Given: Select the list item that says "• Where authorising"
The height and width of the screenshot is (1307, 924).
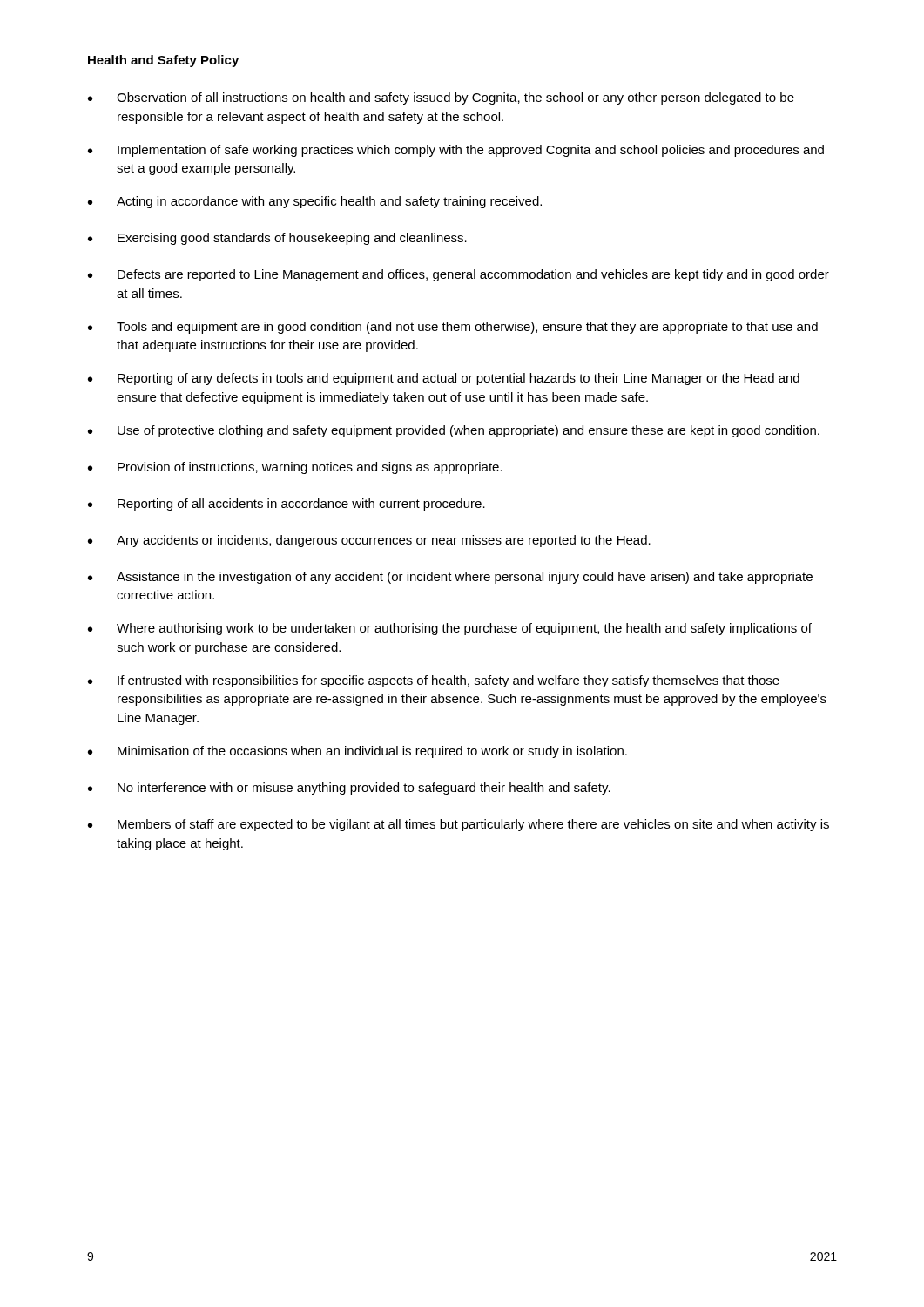Looking at the screenshot, I should pyautogui.click(x=462, y=638).
